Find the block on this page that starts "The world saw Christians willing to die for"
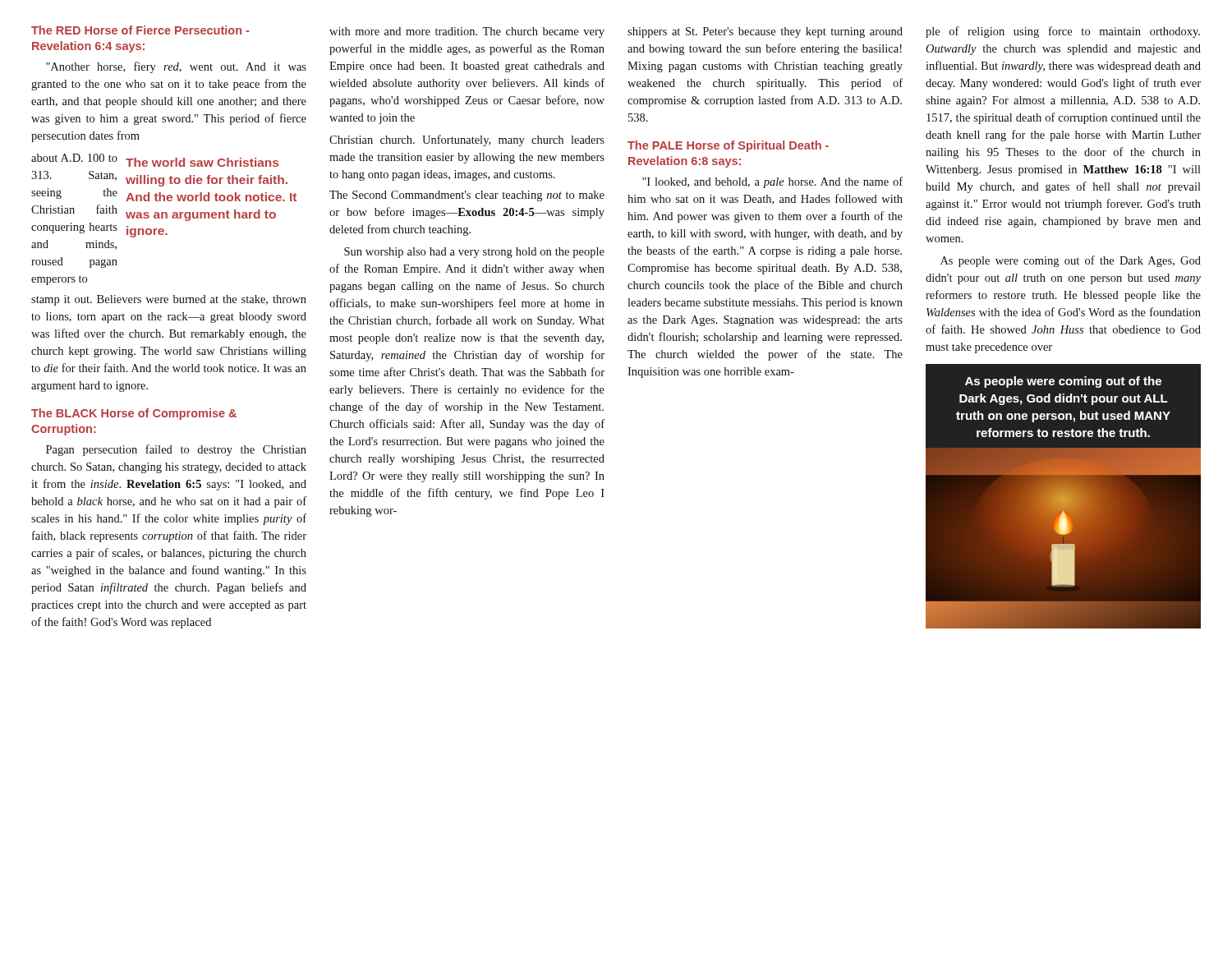The width and height of the screenshot is (1232, 953). point(211,196)
